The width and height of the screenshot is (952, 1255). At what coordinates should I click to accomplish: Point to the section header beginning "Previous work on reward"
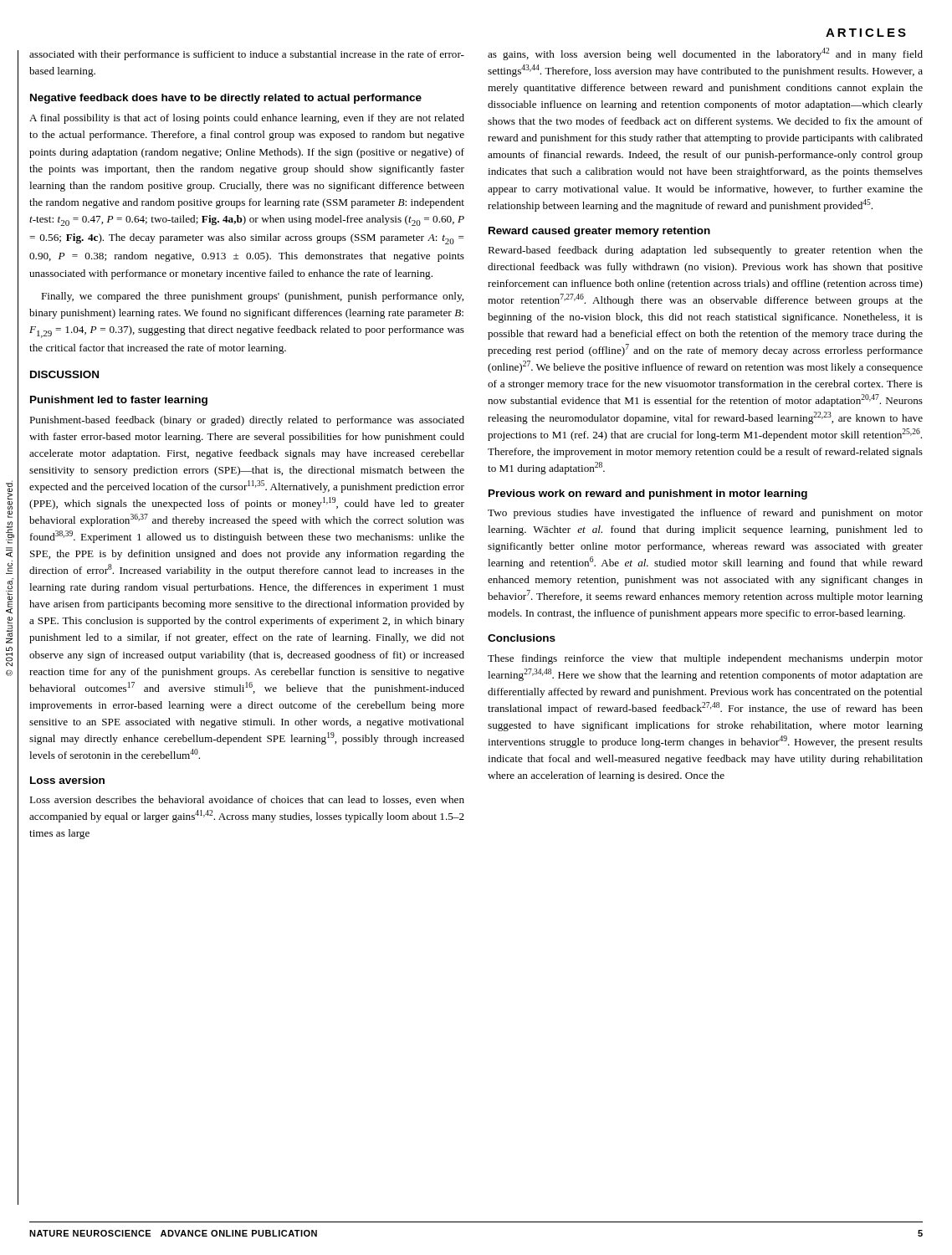click(648, 493)
